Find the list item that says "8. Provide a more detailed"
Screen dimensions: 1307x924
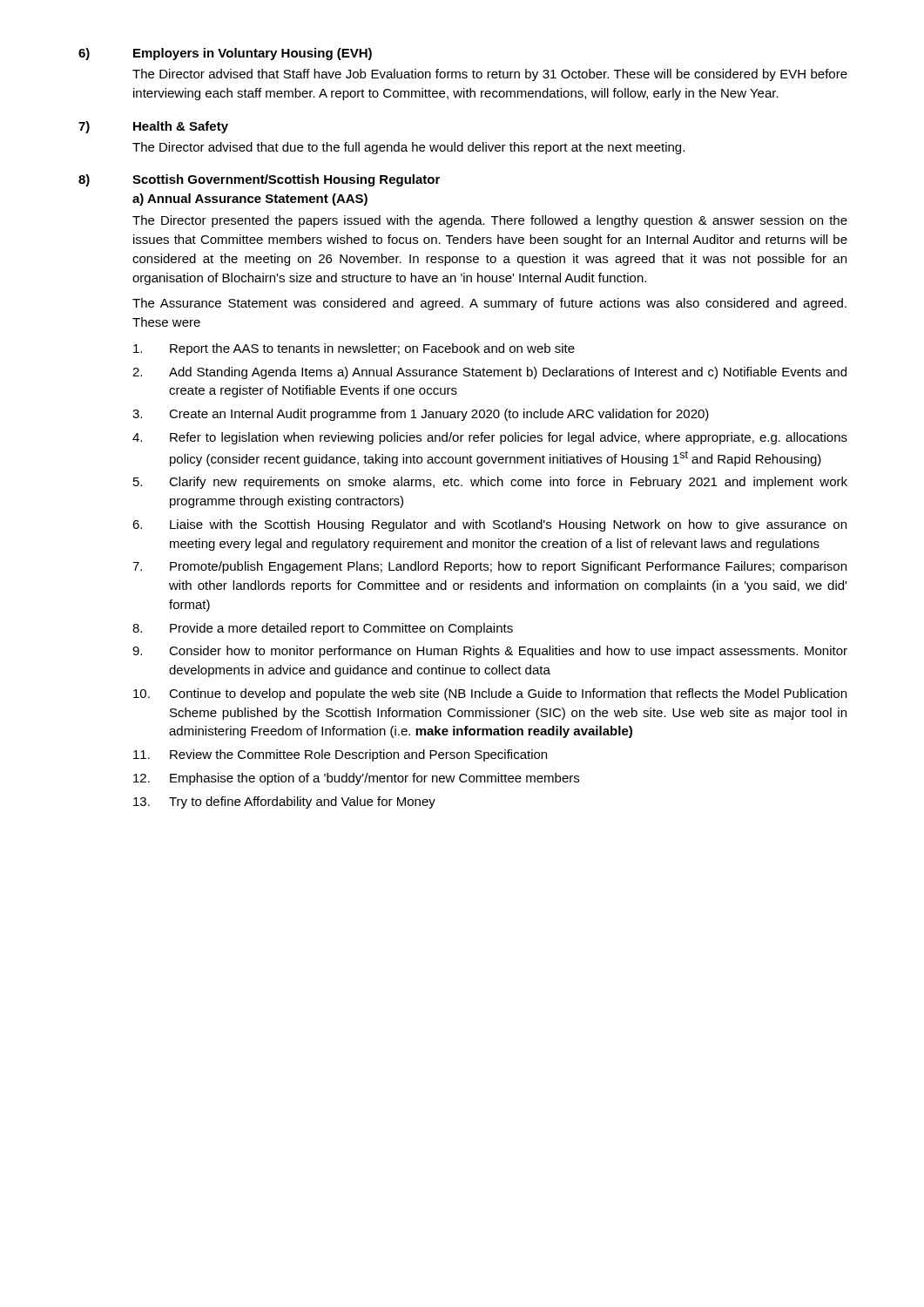tap(490, 628)
